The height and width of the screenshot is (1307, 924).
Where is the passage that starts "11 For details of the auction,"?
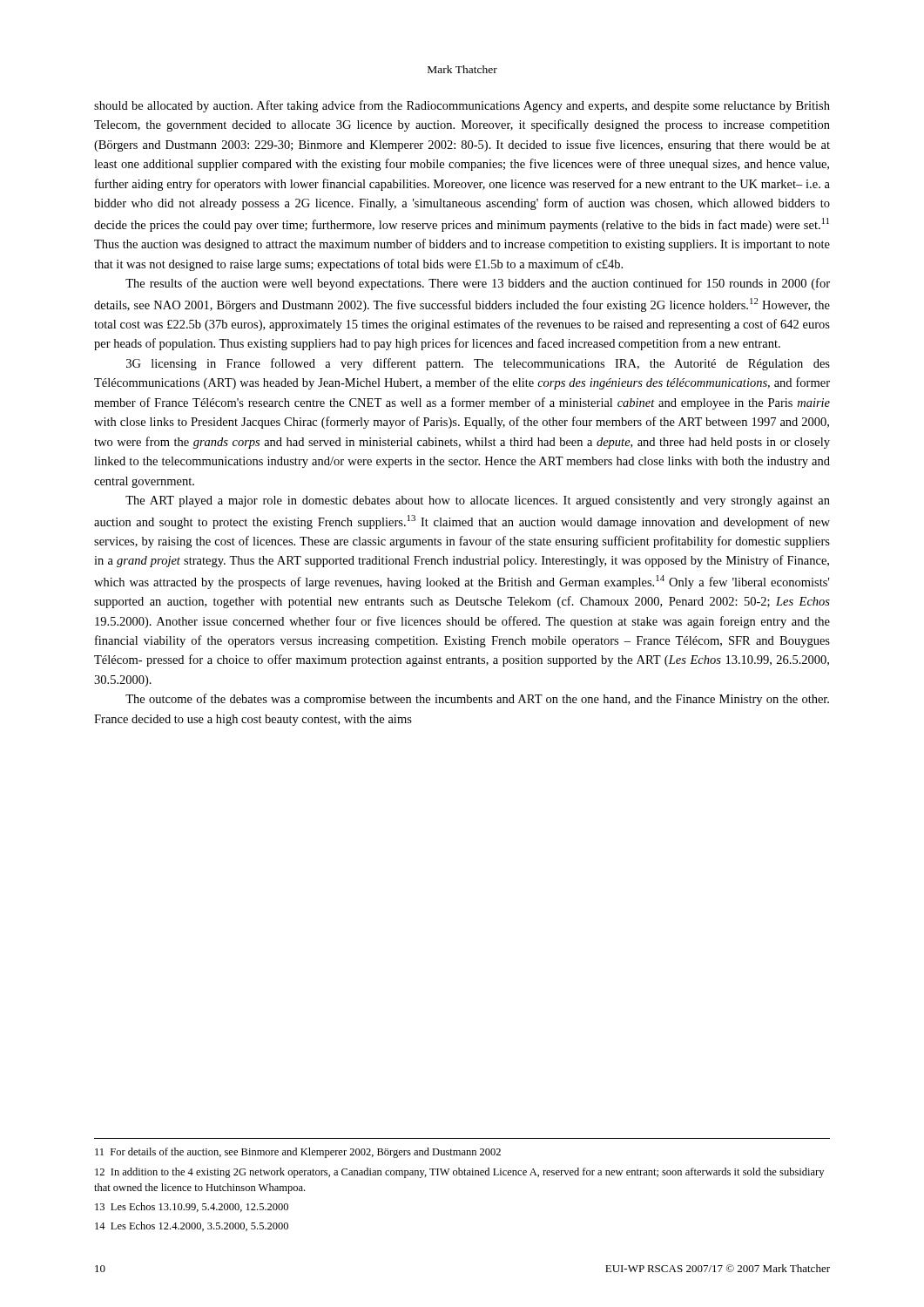[x=298, y=1152]
